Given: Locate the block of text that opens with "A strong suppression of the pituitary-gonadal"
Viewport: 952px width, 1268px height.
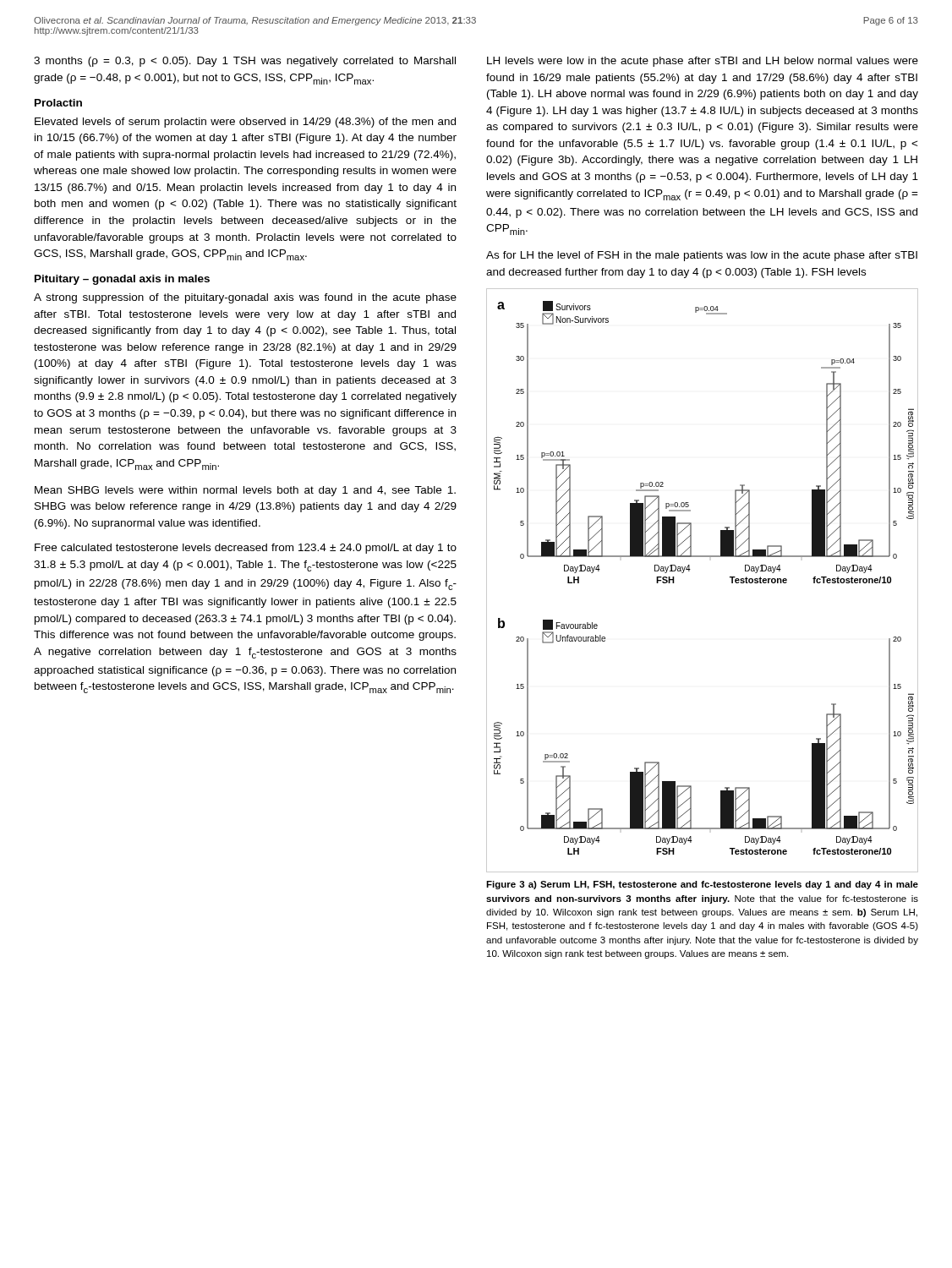Looking at the screenshot, I should (x=245, y=381).
